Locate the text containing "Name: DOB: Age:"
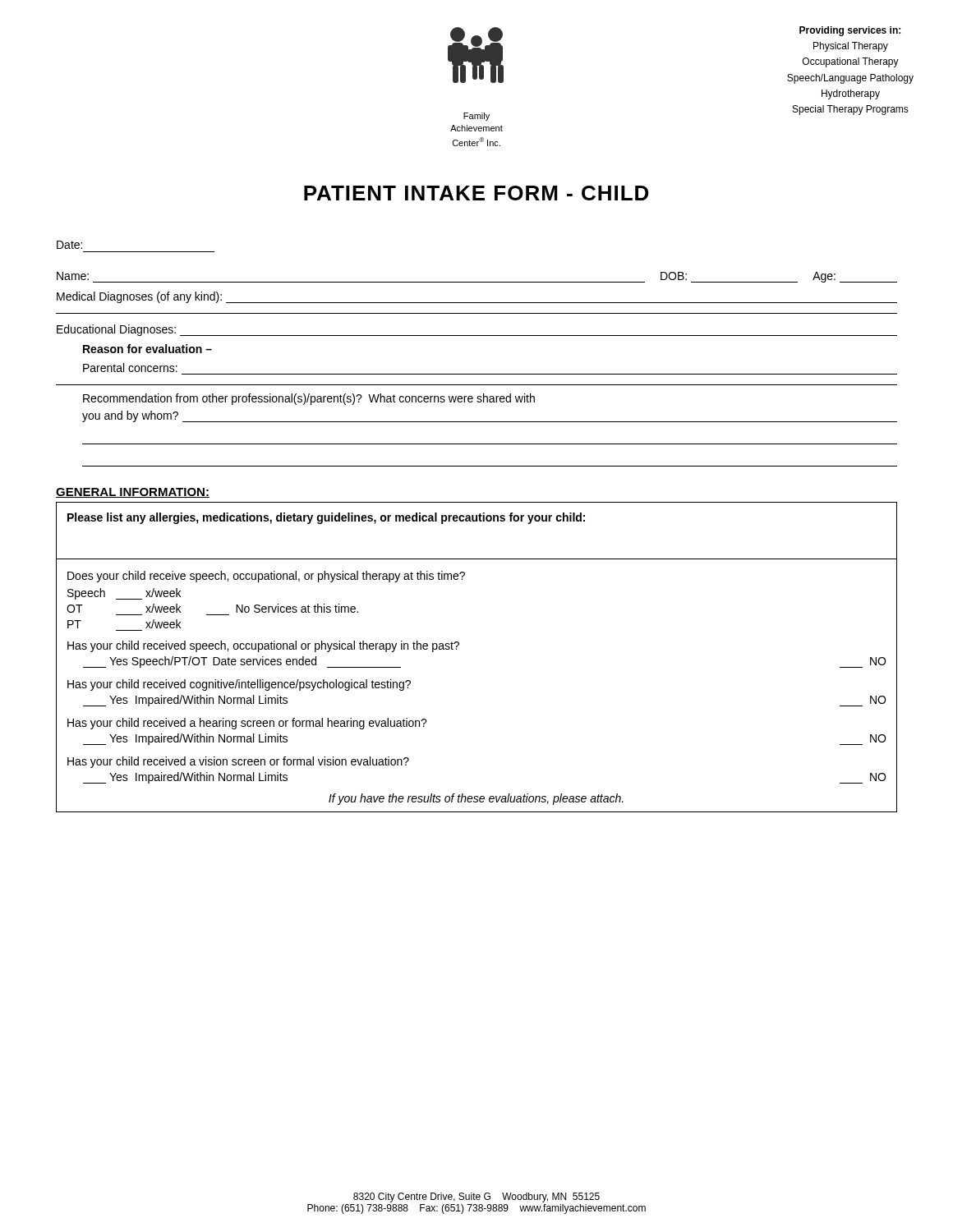This screenshot has height=1232, width=953. coord(476,275)
